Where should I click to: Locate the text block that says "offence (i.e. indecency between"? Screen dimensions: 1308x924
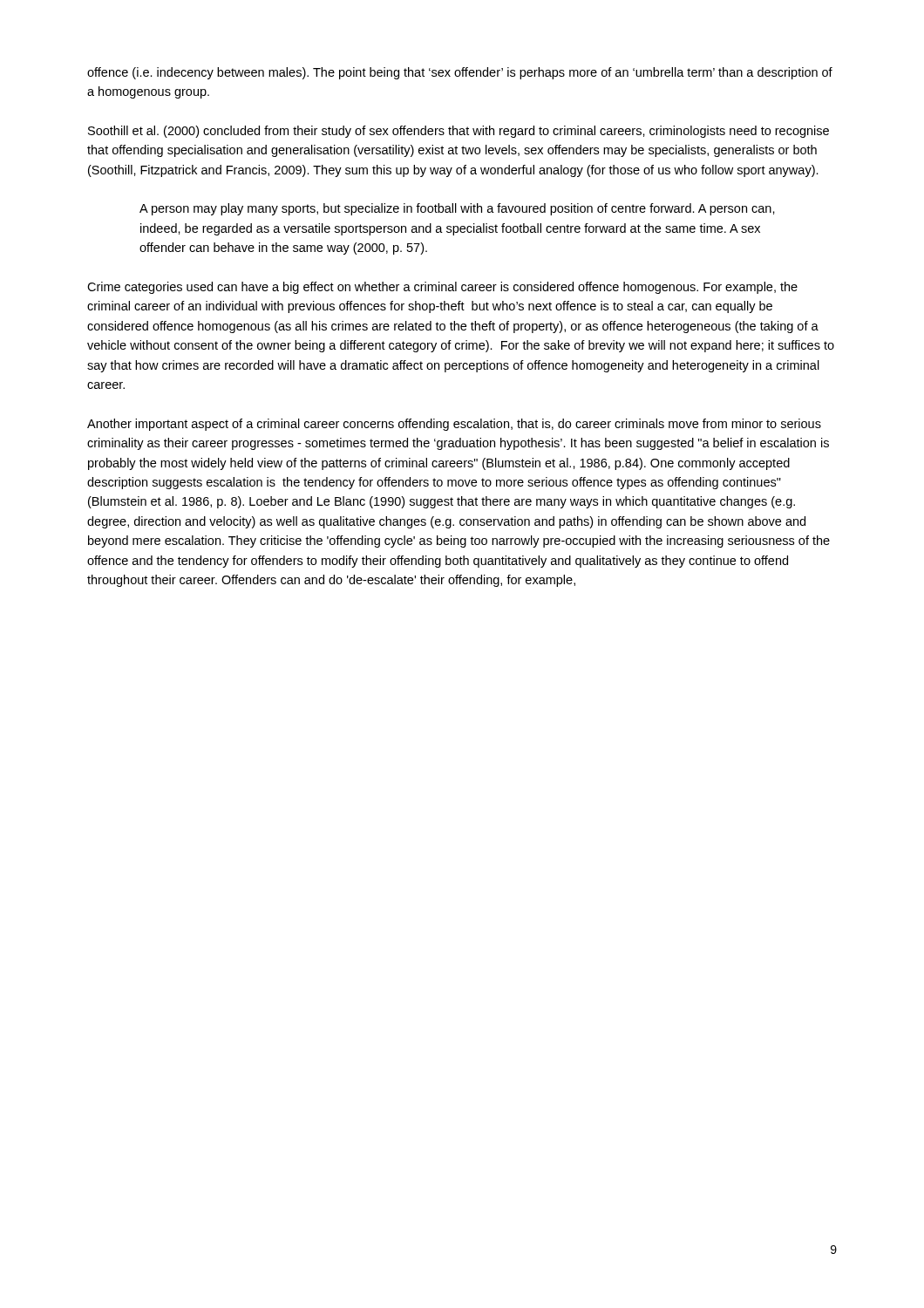coord(460,82)
